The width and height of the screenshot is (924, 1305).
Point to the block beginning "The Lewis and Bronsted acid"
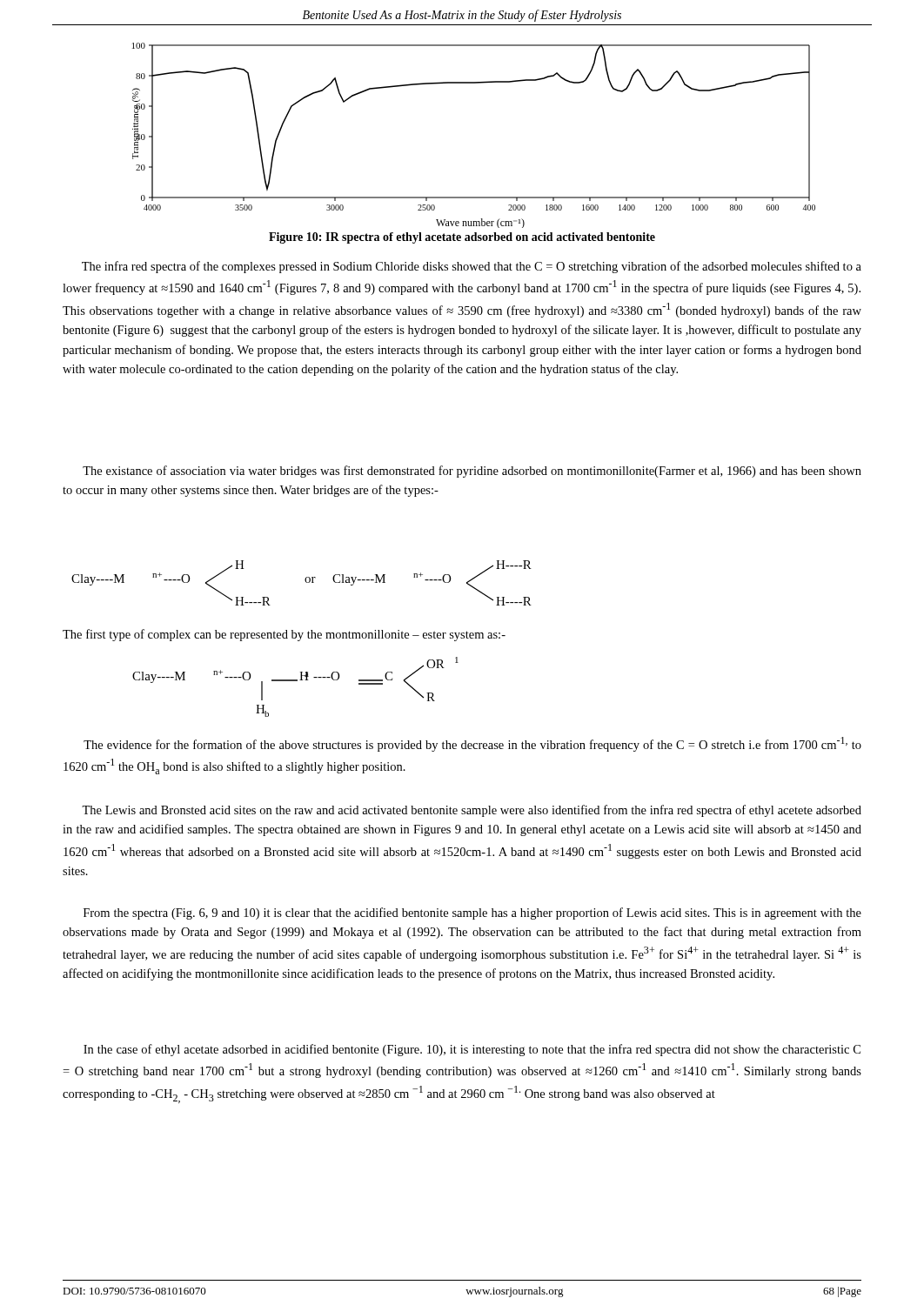(462, 840)
